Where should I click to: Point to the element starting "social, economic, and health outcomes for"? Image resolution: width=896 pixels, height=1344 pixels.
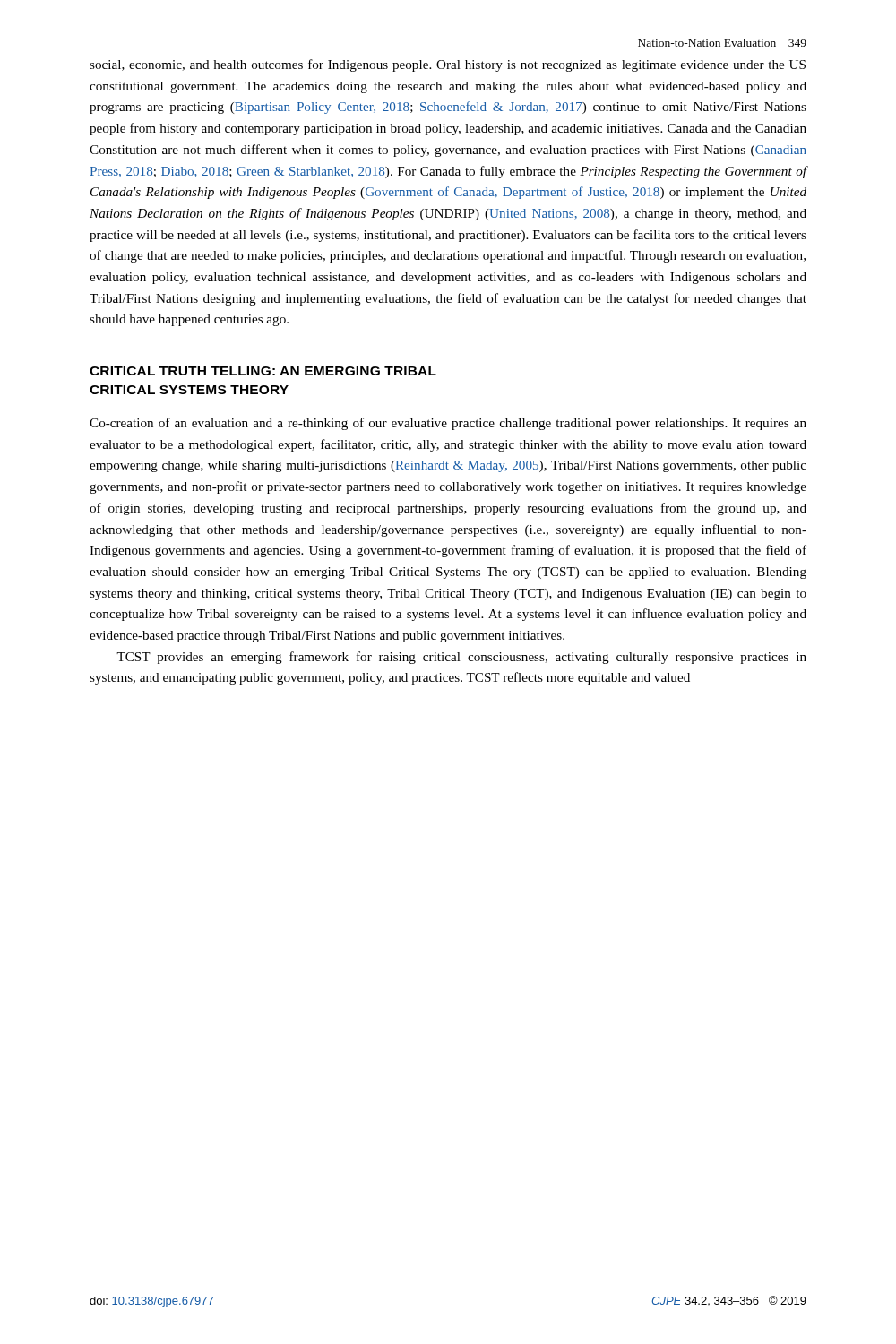pos(448,192)
